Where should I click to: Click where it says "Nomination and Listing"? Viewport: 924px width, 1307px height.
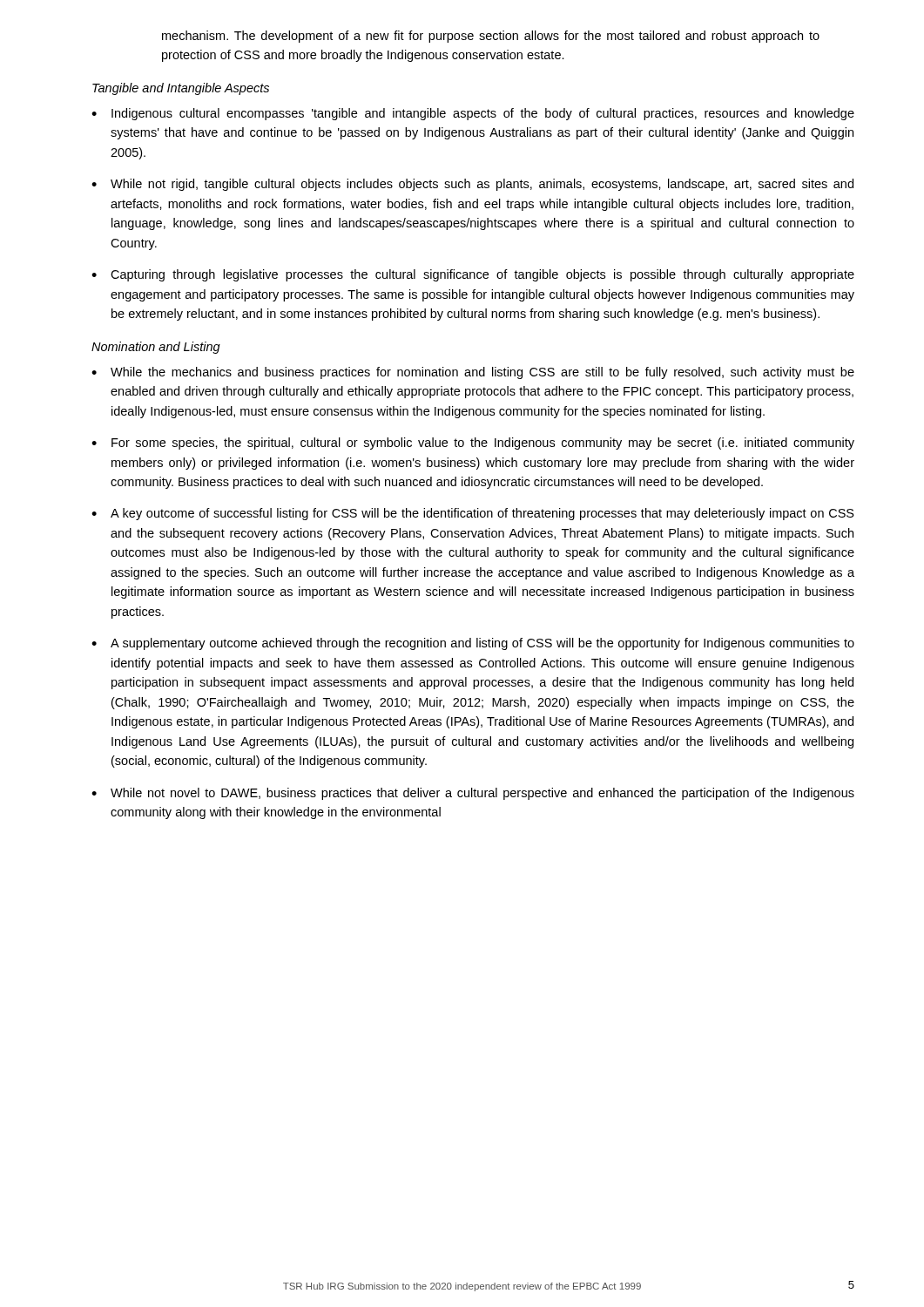coord(156,346)
